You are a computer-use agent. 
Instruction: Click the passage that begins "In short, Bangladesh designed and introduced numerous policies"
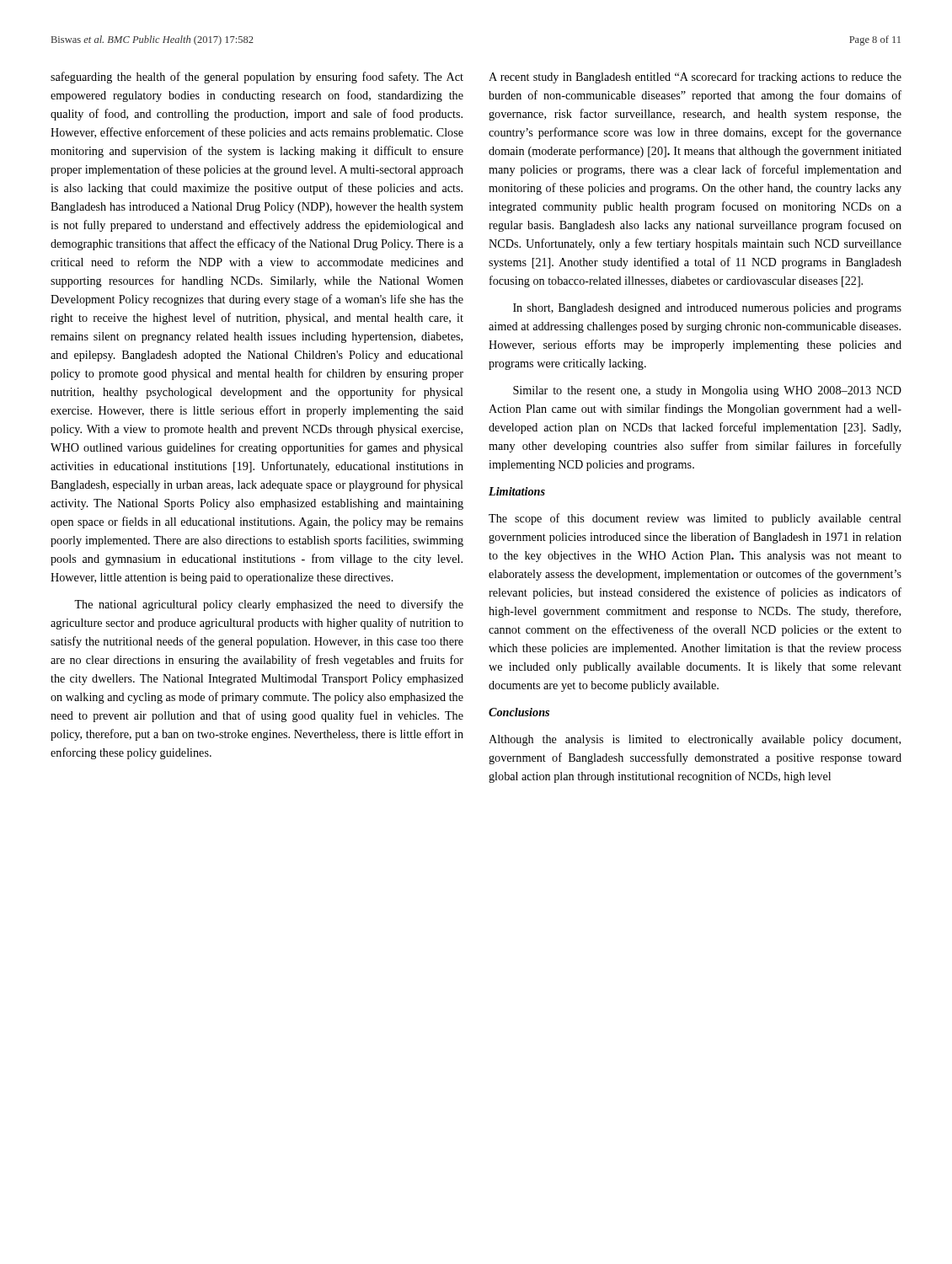coord(695,335)
